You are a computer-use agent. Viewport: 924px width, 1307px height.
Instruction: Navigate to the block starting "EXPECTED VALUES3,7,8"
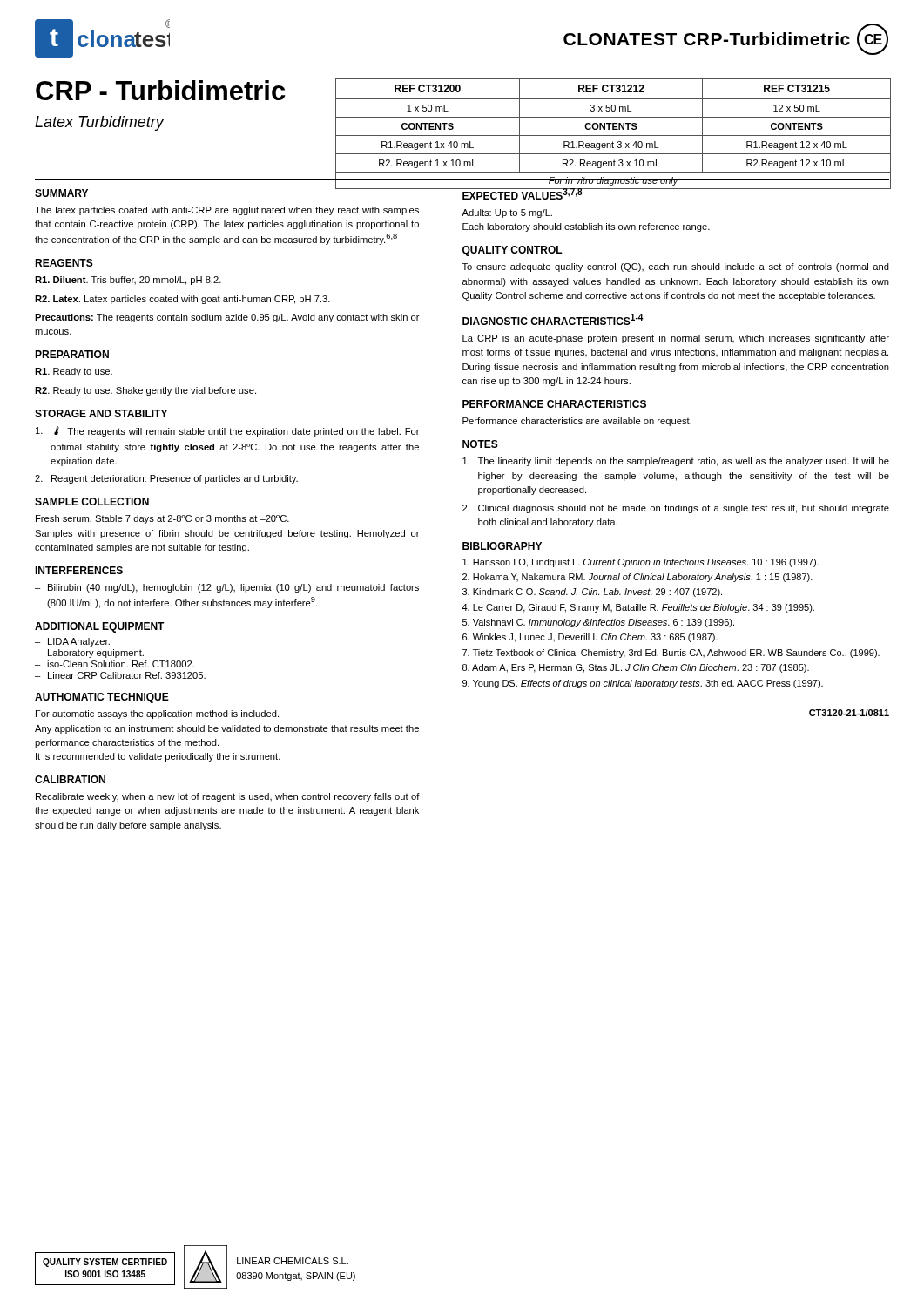[x=522, y=195]
